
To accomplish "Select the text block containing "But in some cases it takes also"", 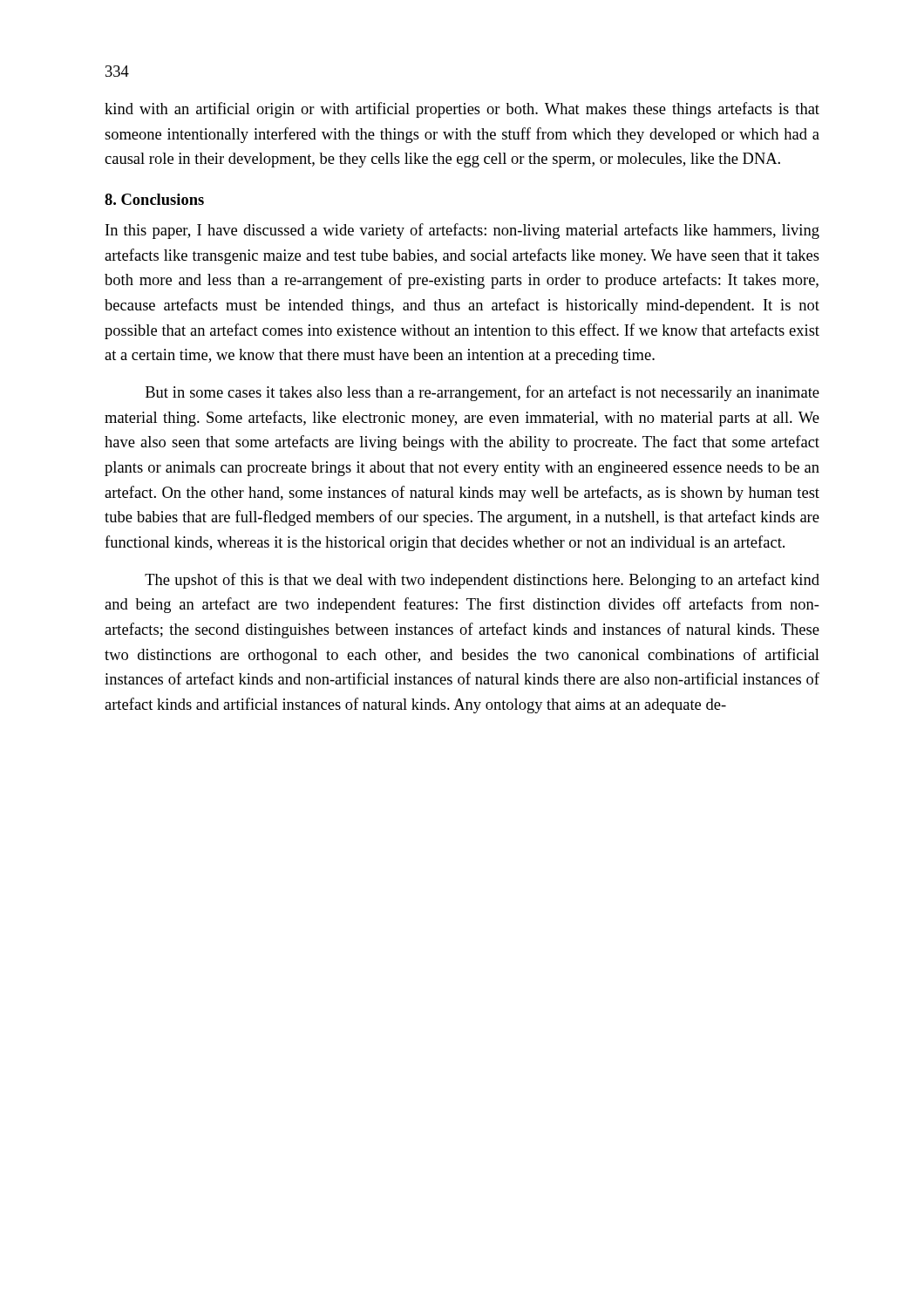I will click(x=462, y=468).
